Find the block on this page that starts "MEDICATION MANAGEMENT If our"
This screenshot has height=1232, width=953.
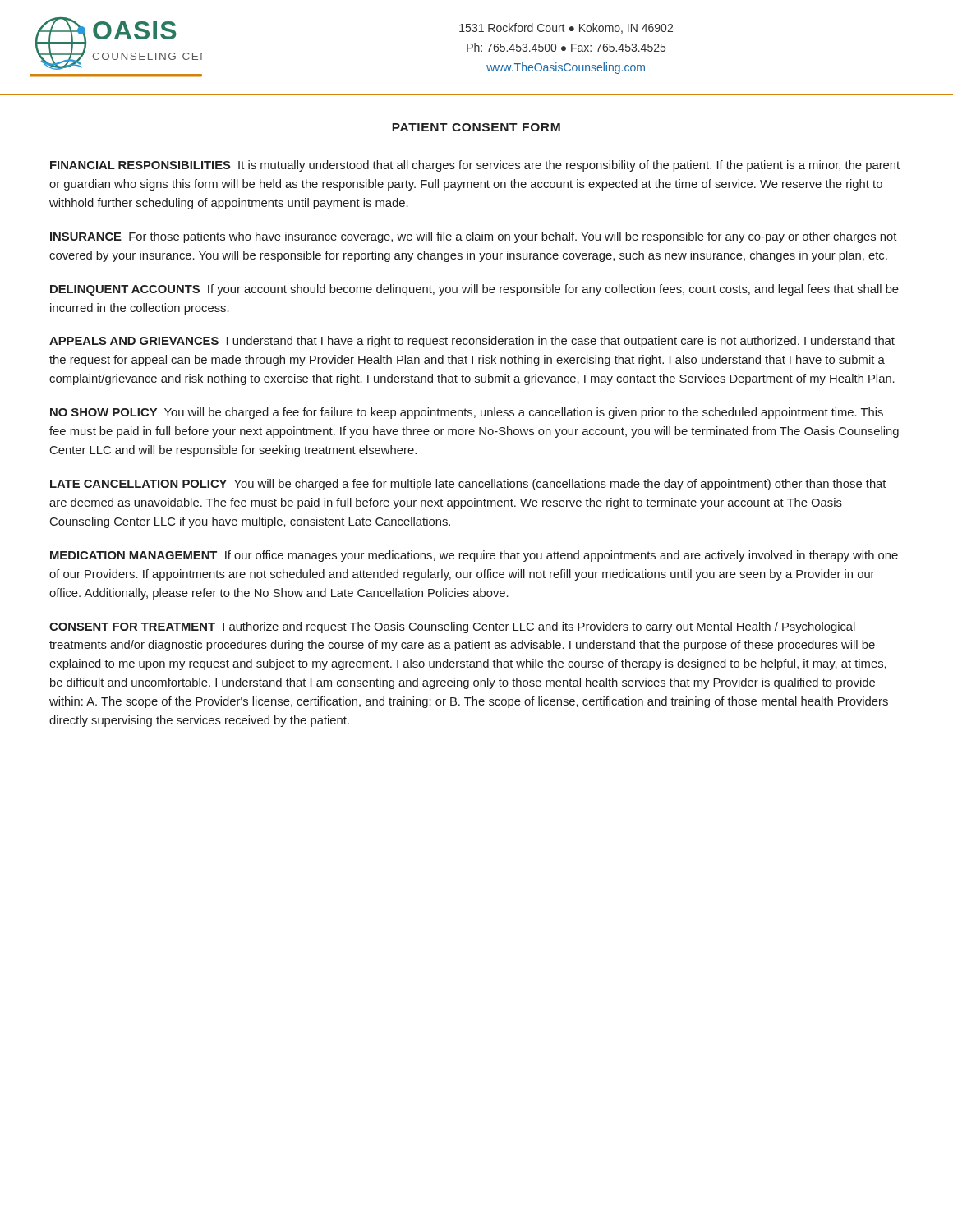pos(474,574)
